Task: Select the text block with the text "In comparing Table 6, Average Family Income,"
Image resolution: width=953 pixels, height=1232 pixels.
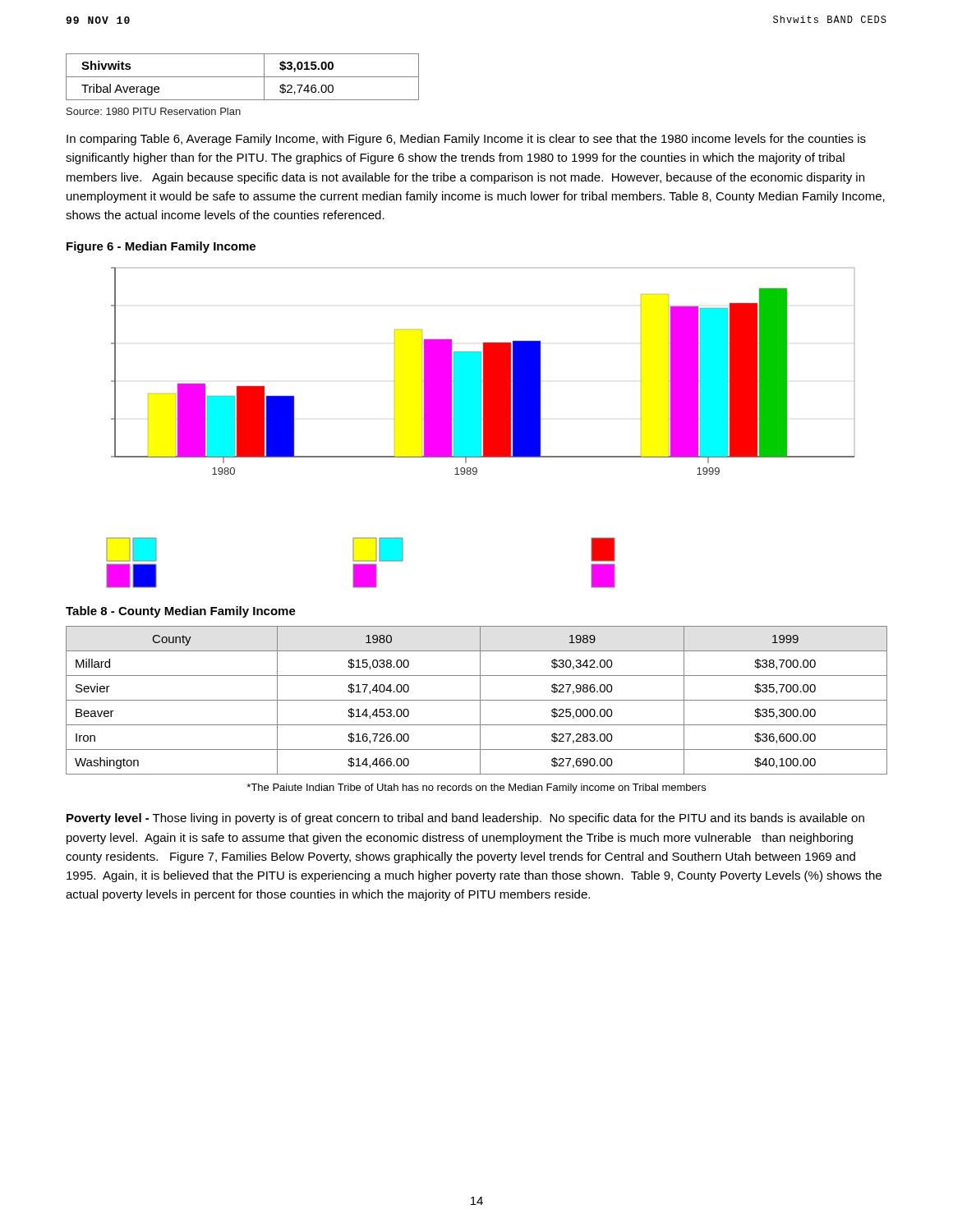Action: point(476,177)
